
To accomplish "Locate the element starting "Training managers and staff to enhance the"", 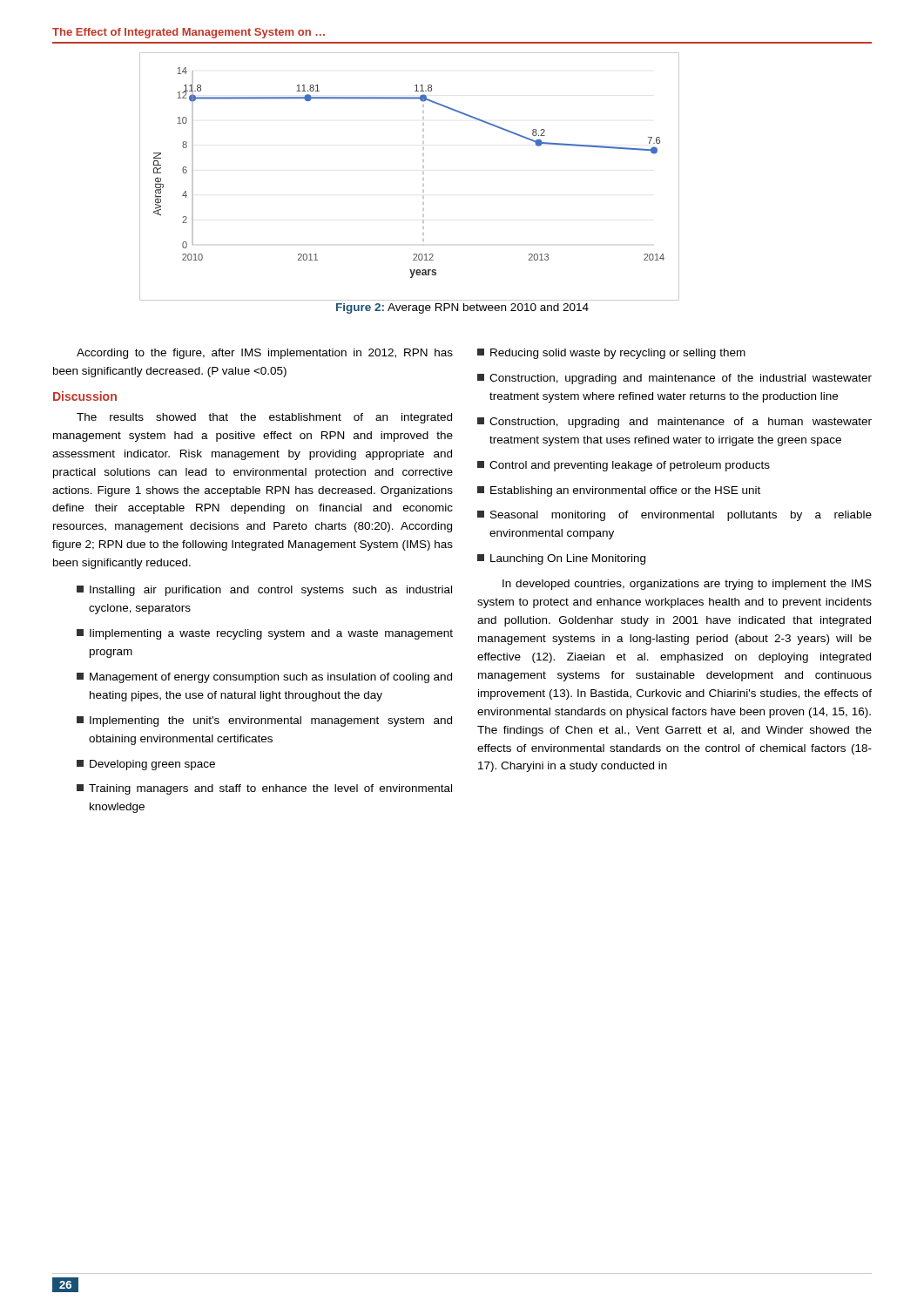I will [265, 799].
